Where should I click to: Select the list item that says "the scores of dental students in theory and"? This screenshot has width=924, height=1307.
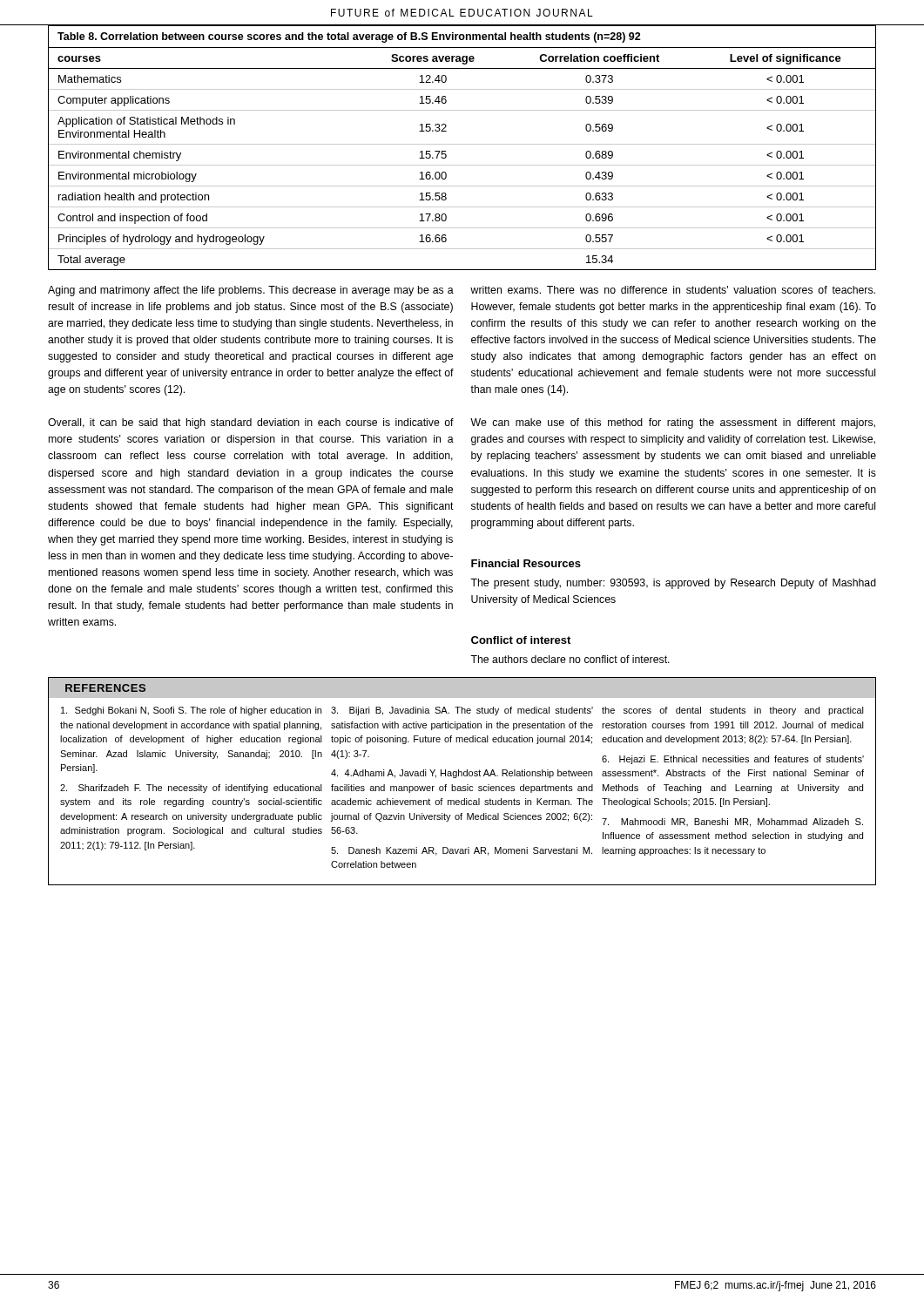(x=733, y=725)
